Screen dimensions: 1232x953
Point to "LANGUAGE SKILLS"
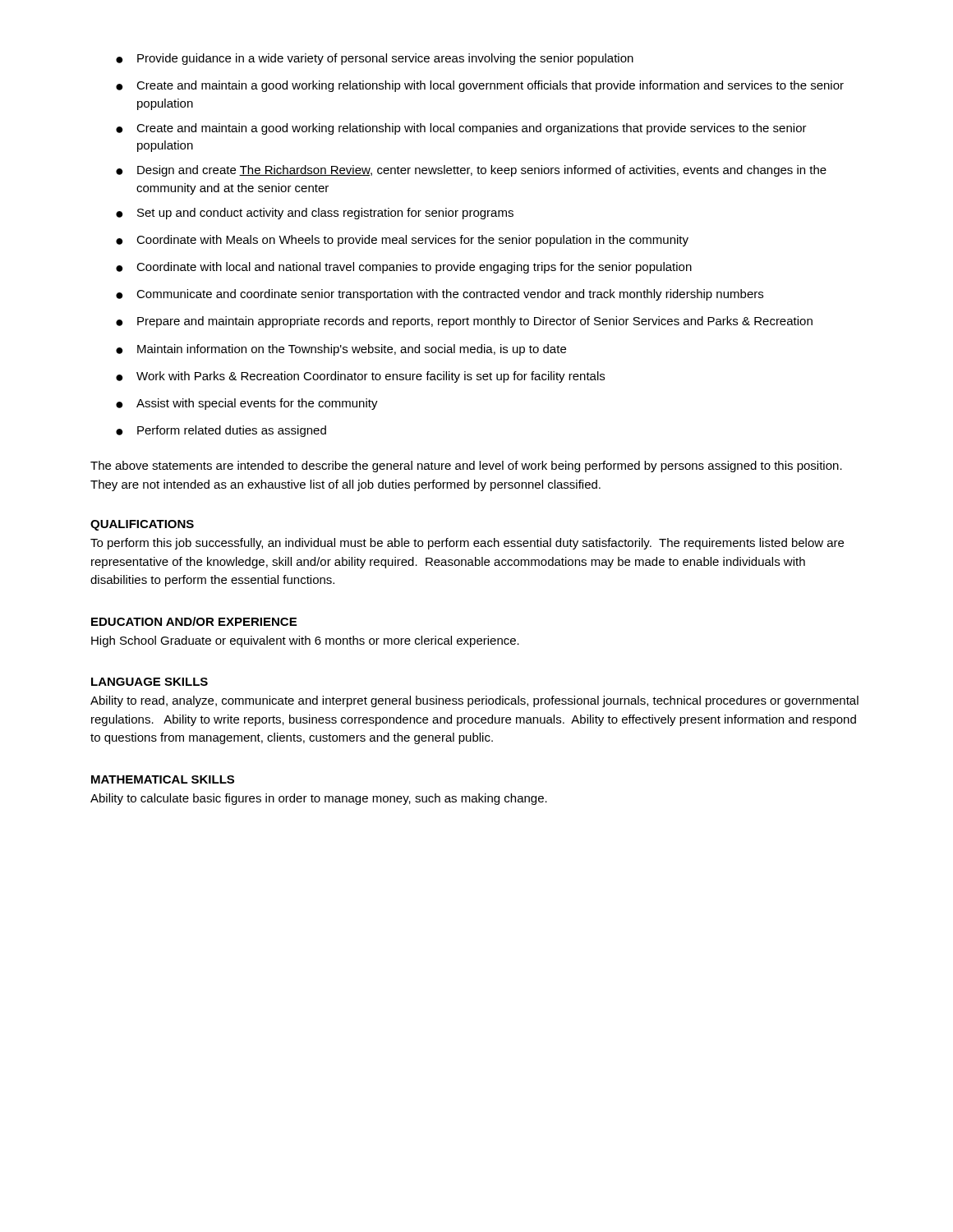[149, 682]
